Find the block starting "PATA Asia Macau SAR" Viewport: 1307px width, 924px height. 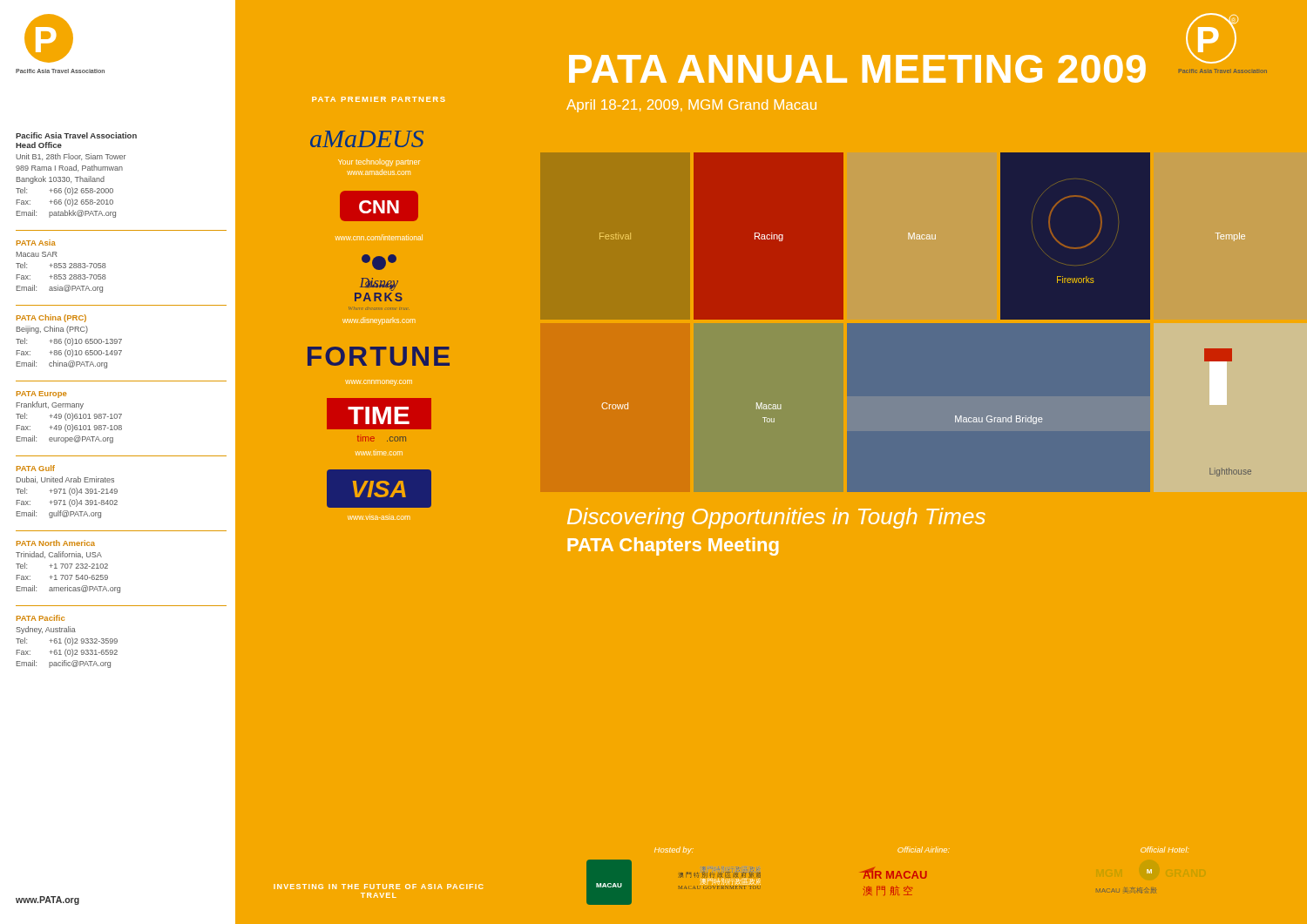[36, 243]
